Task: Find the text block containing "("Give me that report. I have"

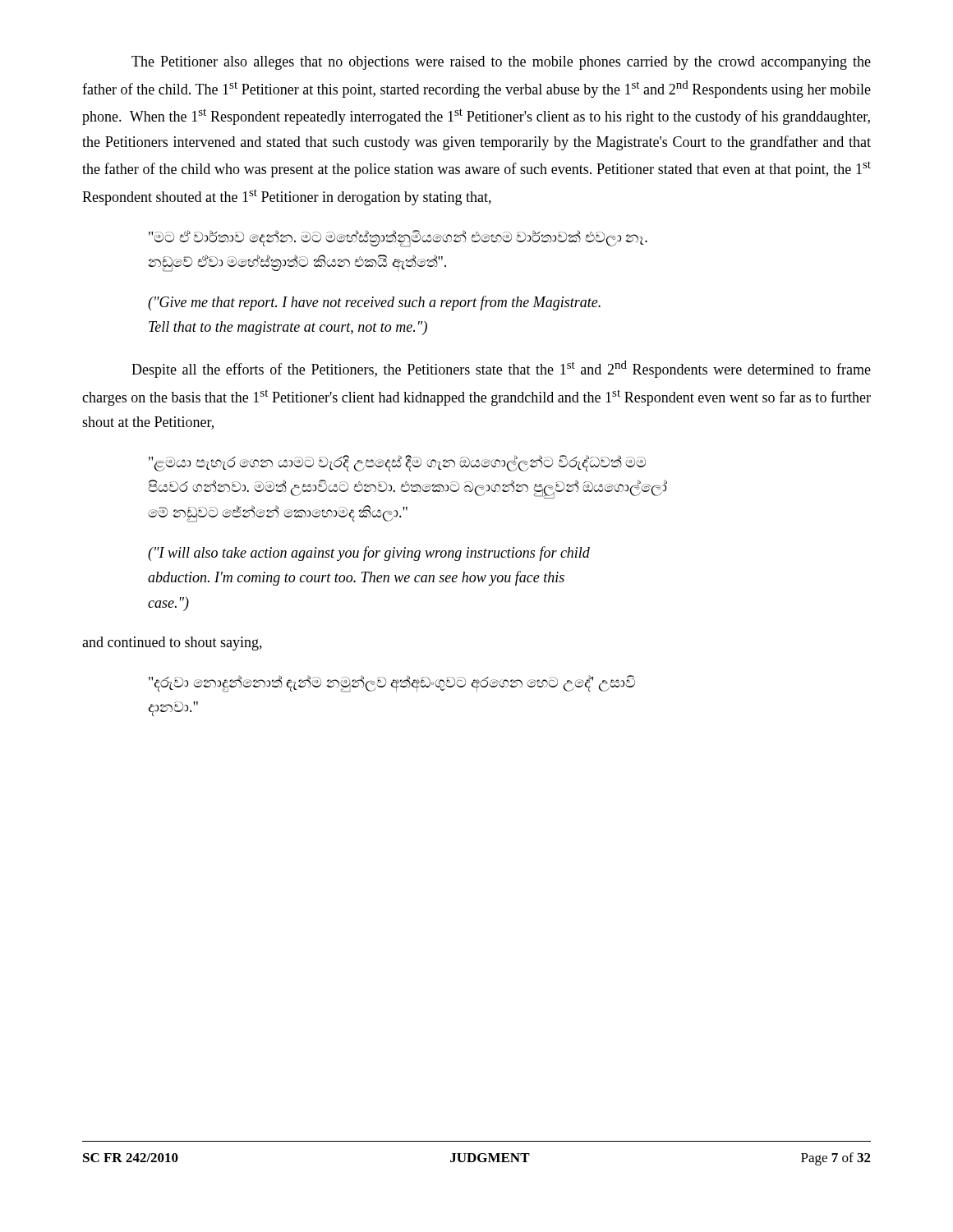Action: 375,315
